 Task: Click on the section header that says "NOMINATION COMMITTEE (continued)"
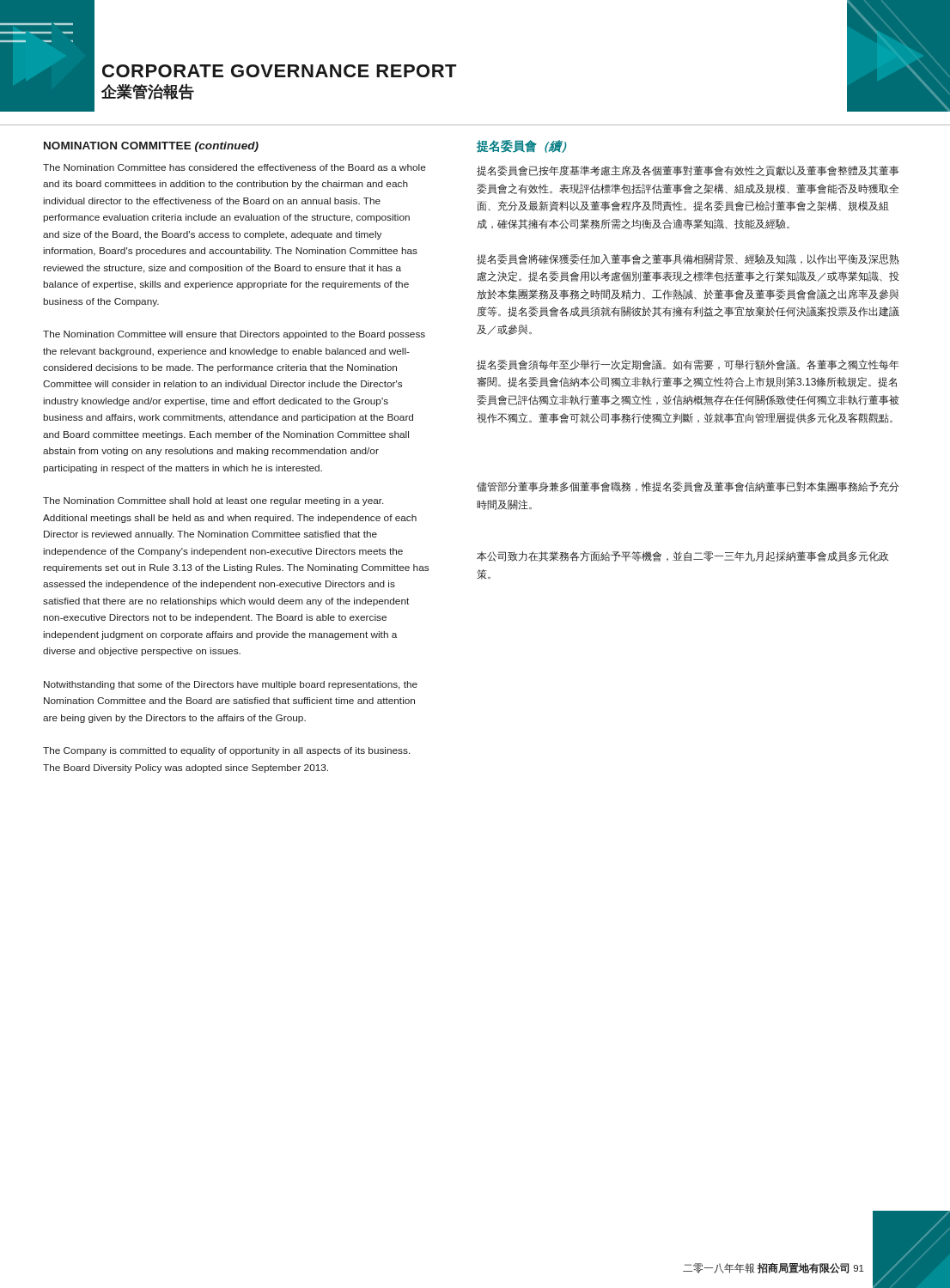[151, 146]
